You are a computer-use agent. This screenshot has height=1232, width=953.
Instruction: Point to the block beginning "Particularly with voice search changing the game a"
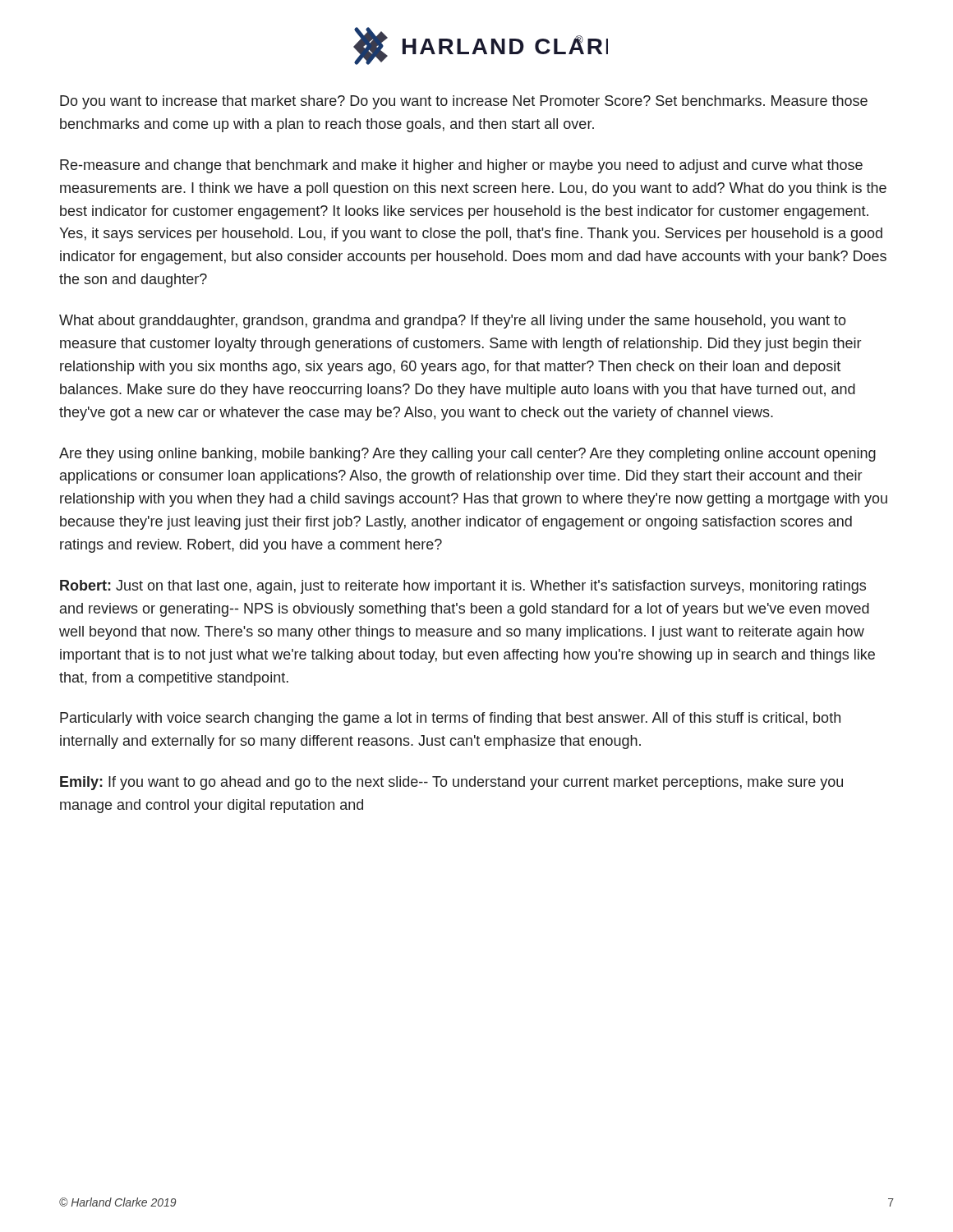tap(476, 730)
